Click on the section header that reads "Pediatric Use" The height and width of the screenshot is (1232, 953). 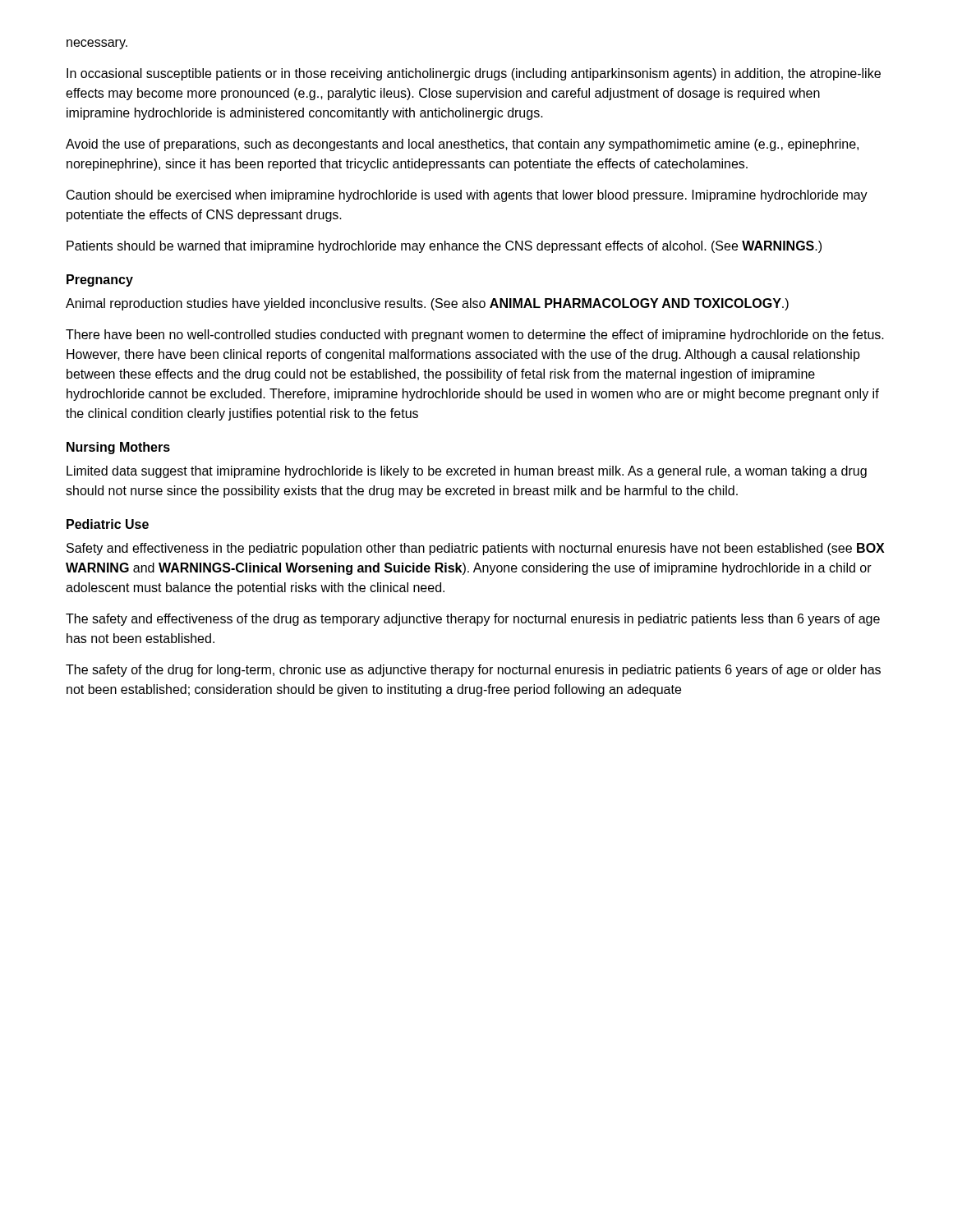point(107,524)
